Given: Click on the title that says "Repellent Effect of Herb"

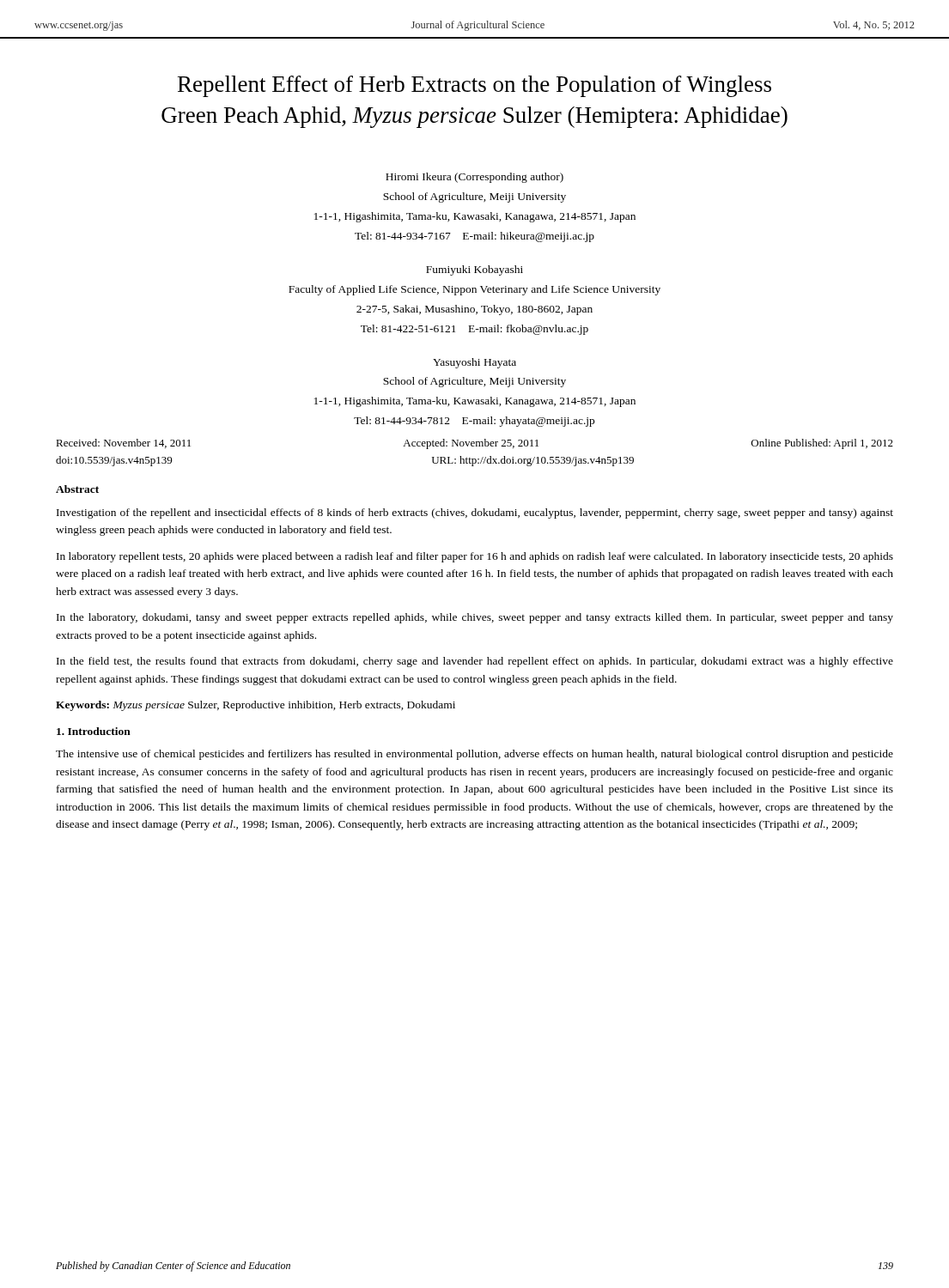Looking at the screenshot, I should coord(474,96).
